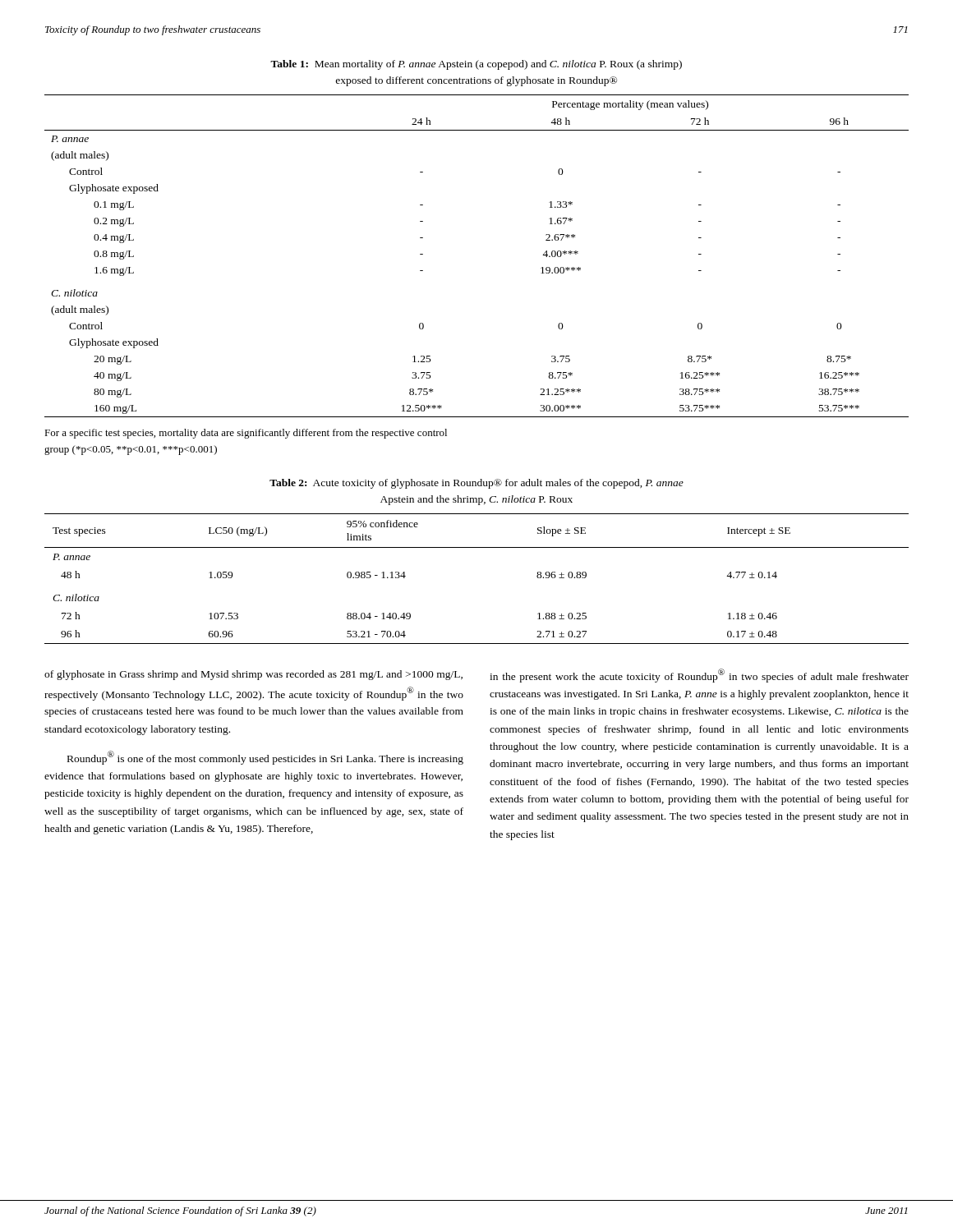Select the block starting "of glyphosate in Grass shrimp and Mysid shrimp"
Viewport: 953px width, 1232px height.
pyautogui.click(x=254, y=751)
